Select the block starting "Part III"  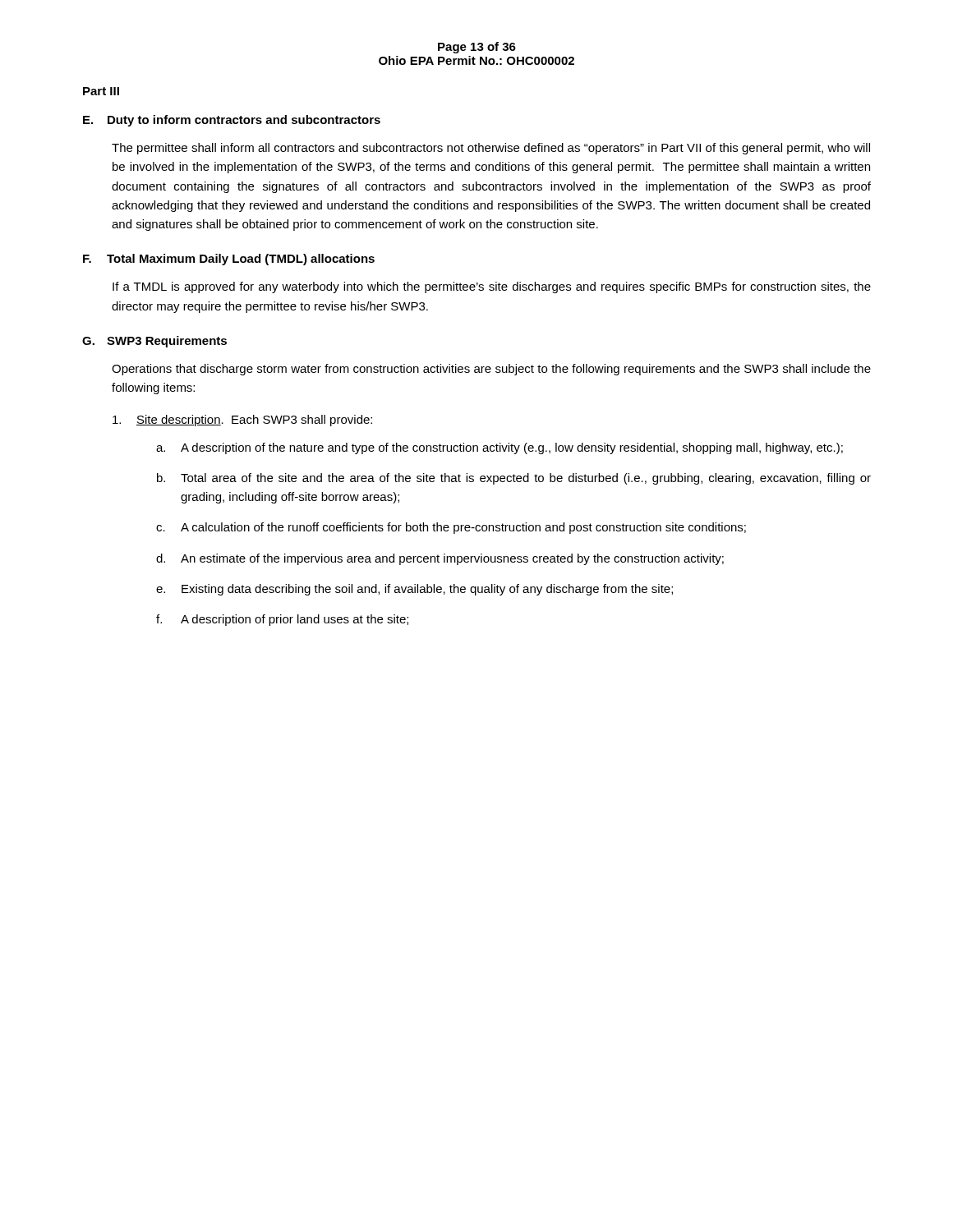click(101, 91)
